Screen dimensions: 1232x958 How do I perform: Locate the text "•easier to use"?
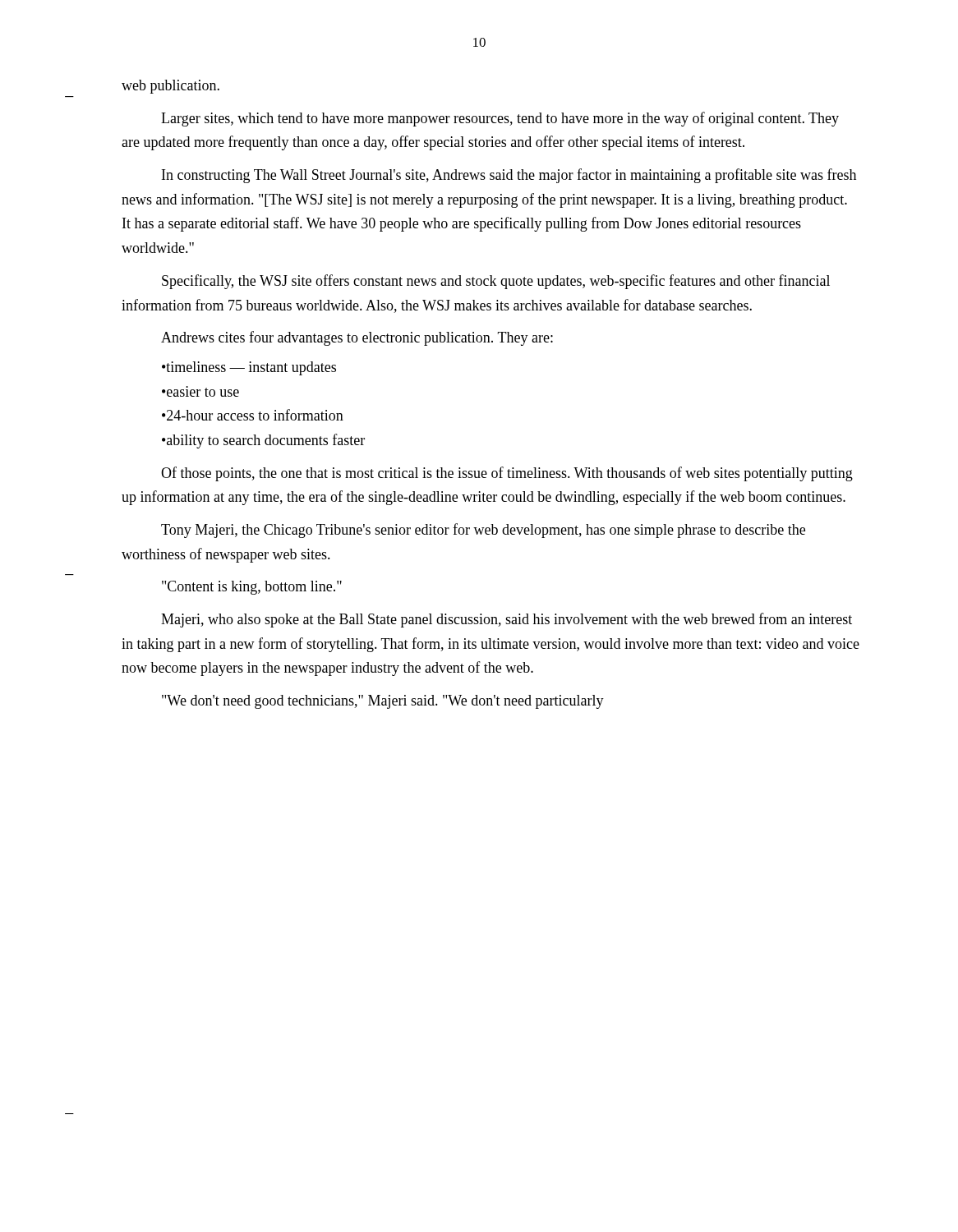(x=200, y=391)
